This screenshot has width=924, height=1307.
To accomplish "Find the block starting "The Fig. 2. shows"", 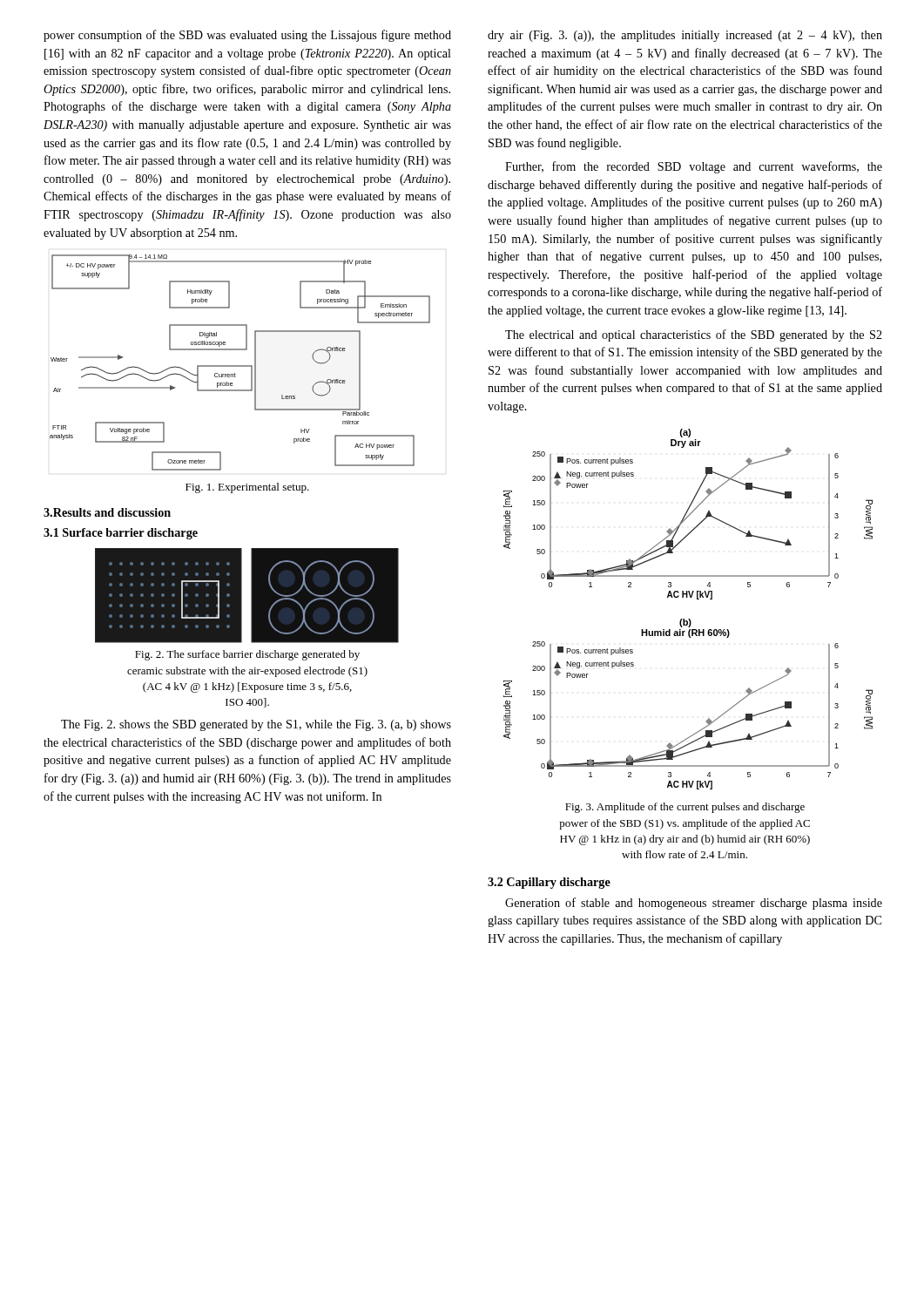I will [247, 760].
